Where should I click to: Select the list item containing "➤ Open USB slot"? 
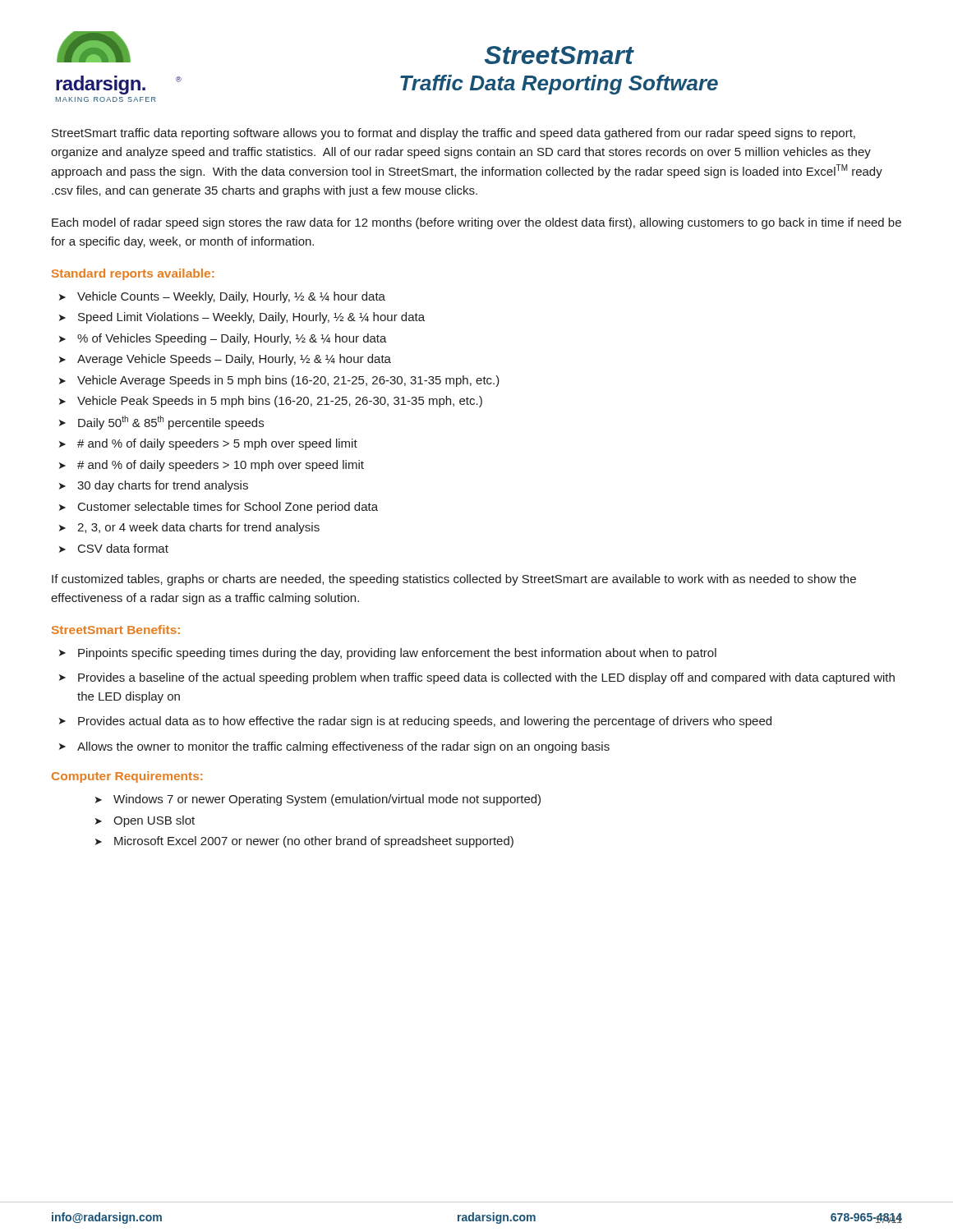(145, 821)
